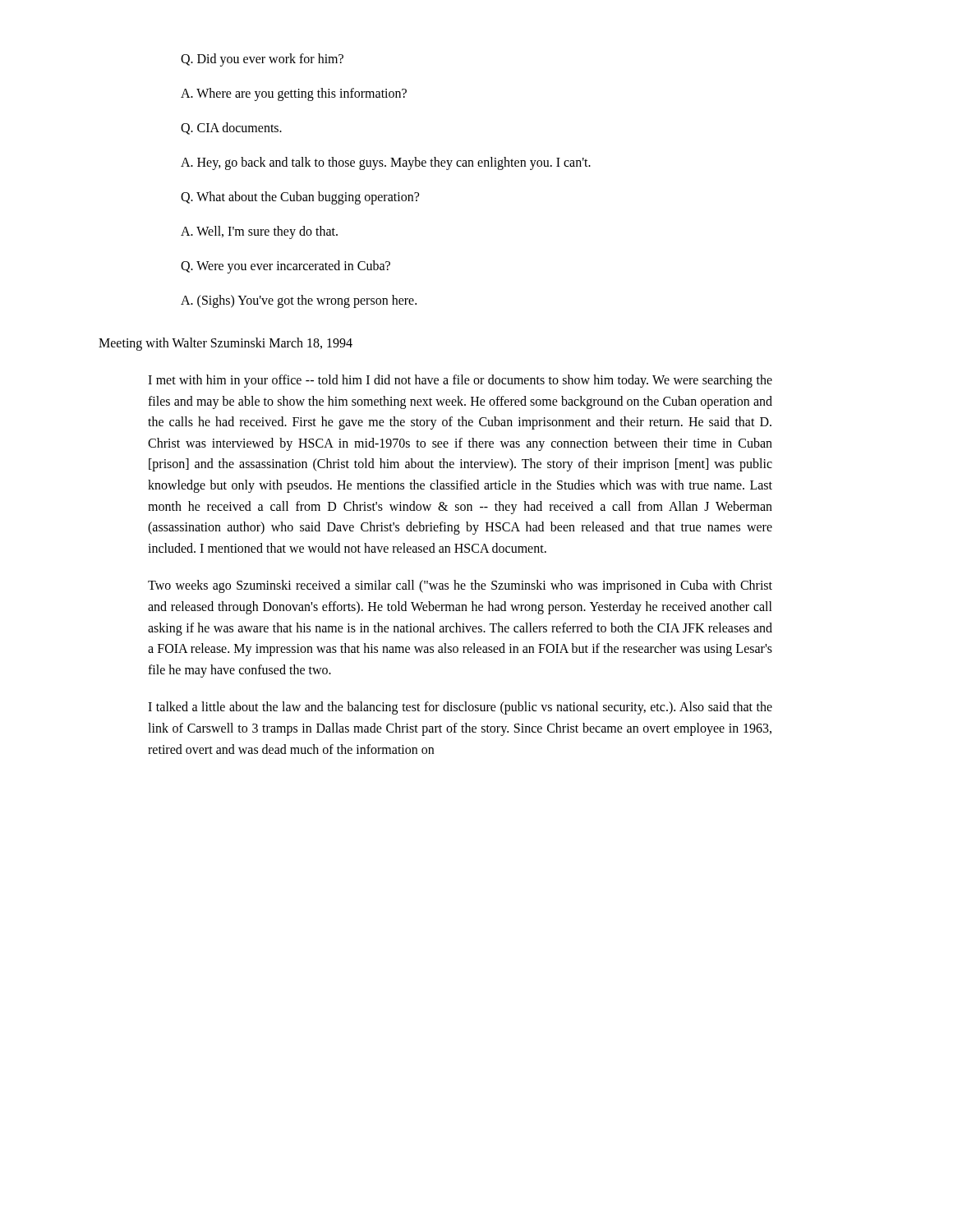Find the block on this page that starts "Q. Were you ever"
This screenshot has width=953, height=1232.
point(286,266)
